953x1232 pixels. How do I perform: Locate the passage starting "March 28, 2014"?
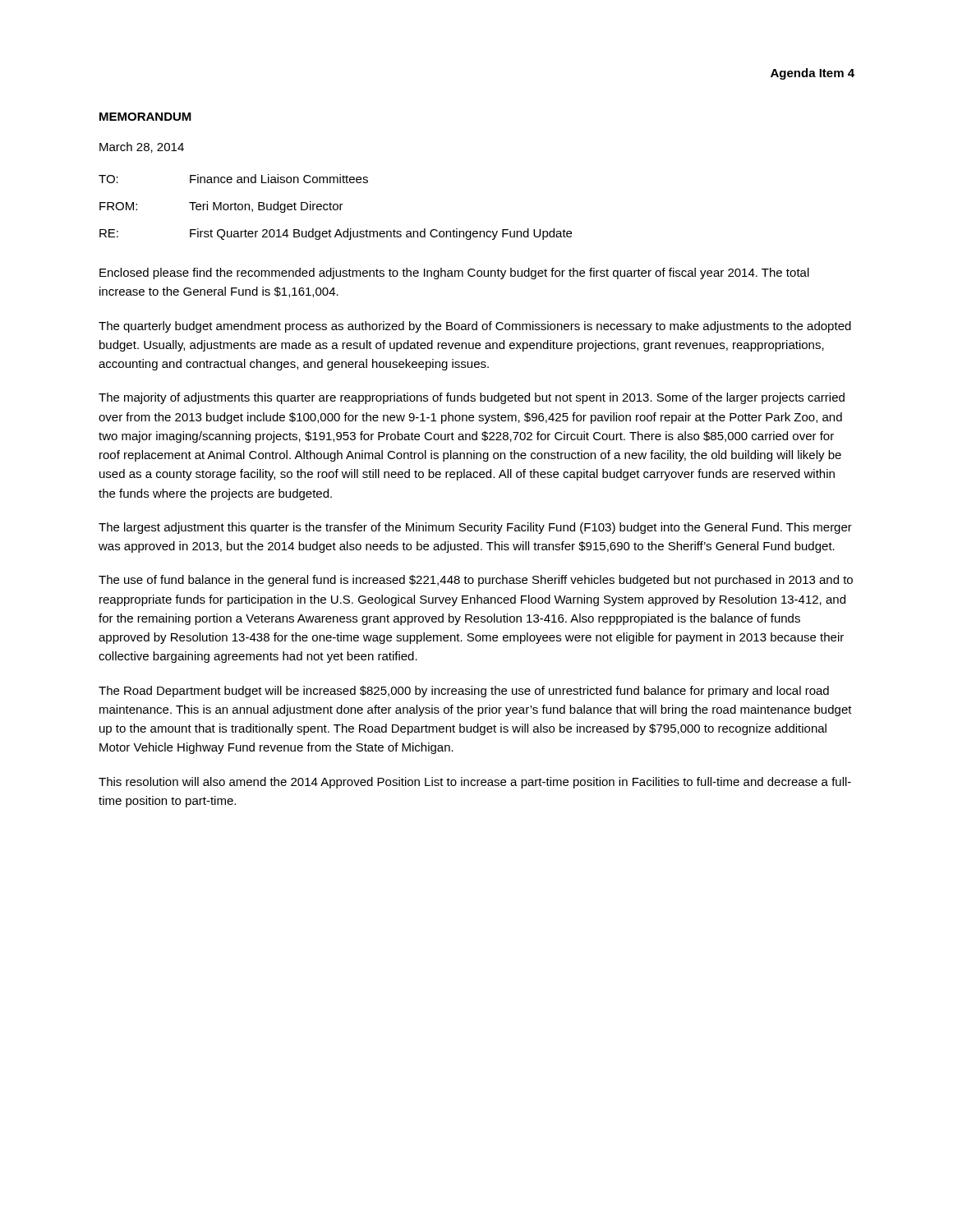click(x=141, y=147)
